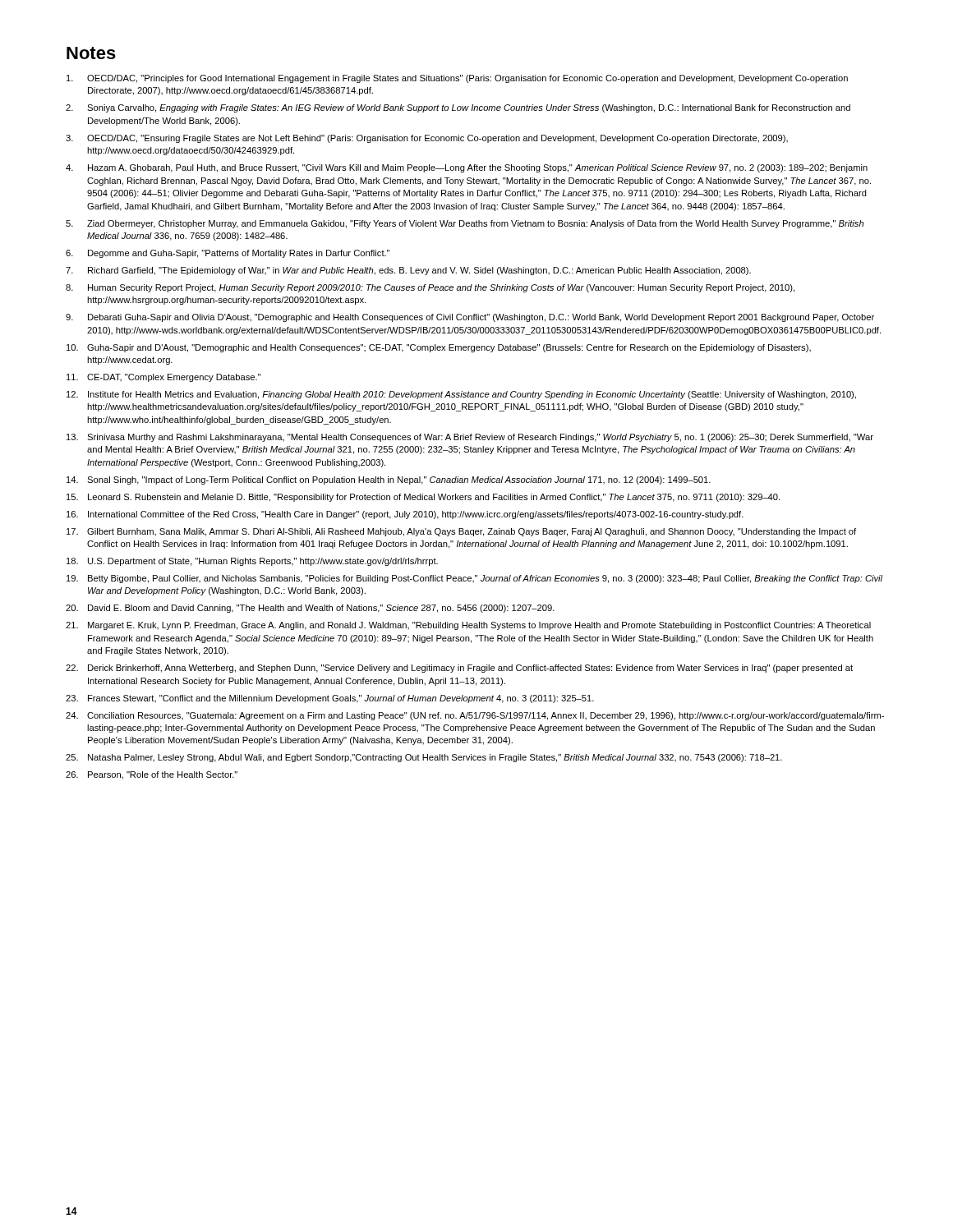Click on the list item that says "9.Debarati Guha-Sapir and"

pyautogui.click(x=476, y=324)
